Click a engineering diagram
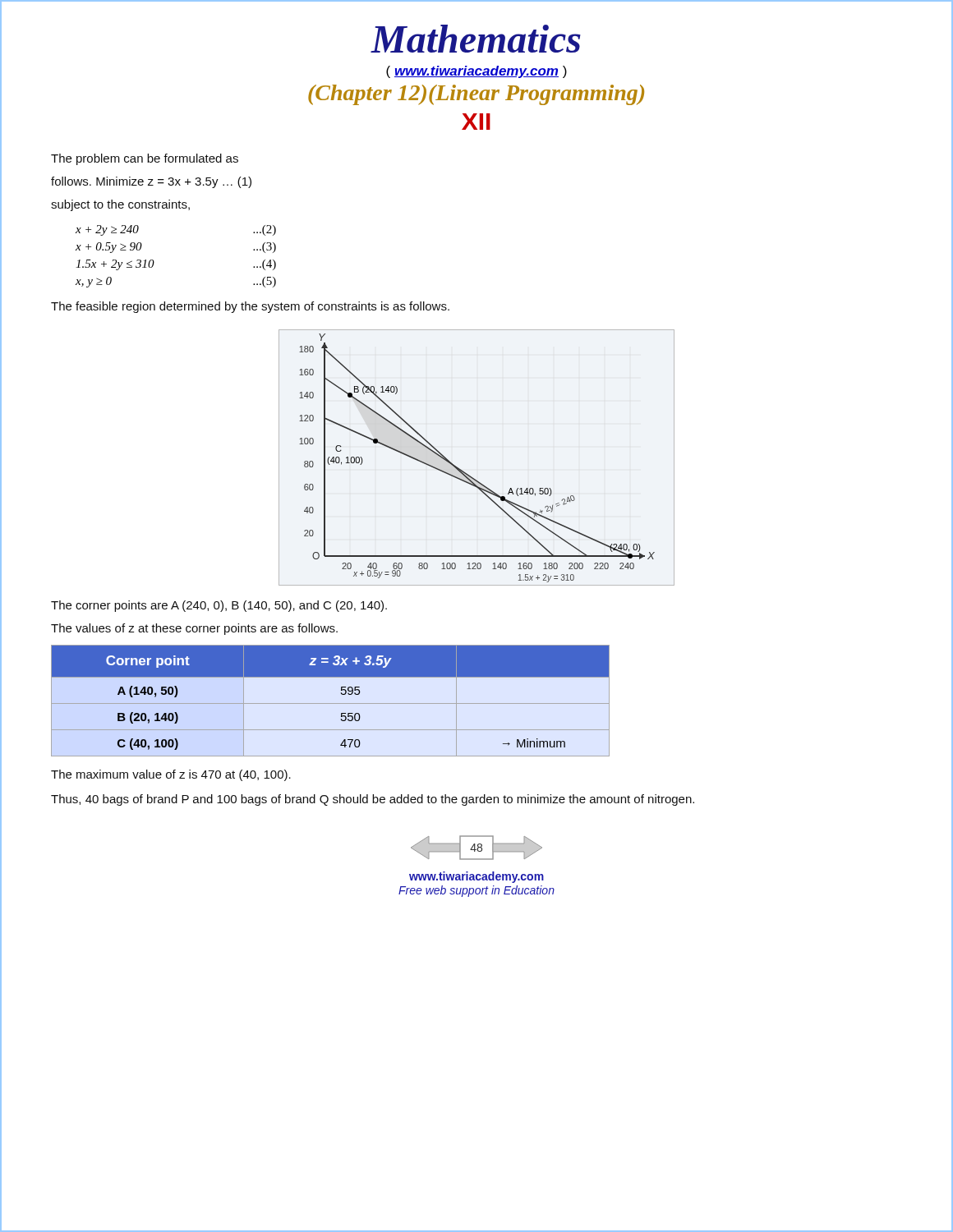953x1232 pixels. coord(476,457)
